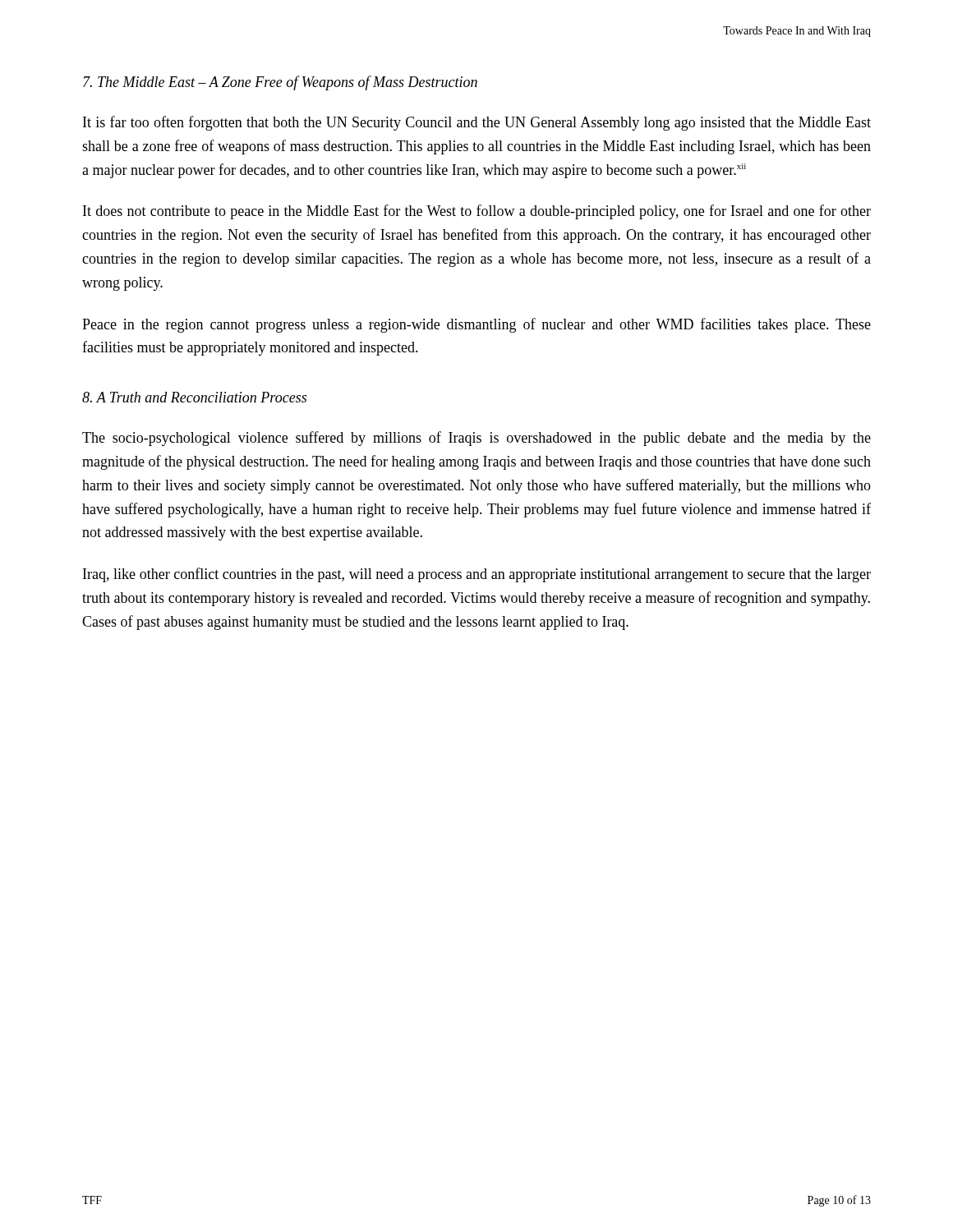The image size is (953, 1232).
Task: Click on the text block that says "Peace in the region"
Action: tap(476, 336)
